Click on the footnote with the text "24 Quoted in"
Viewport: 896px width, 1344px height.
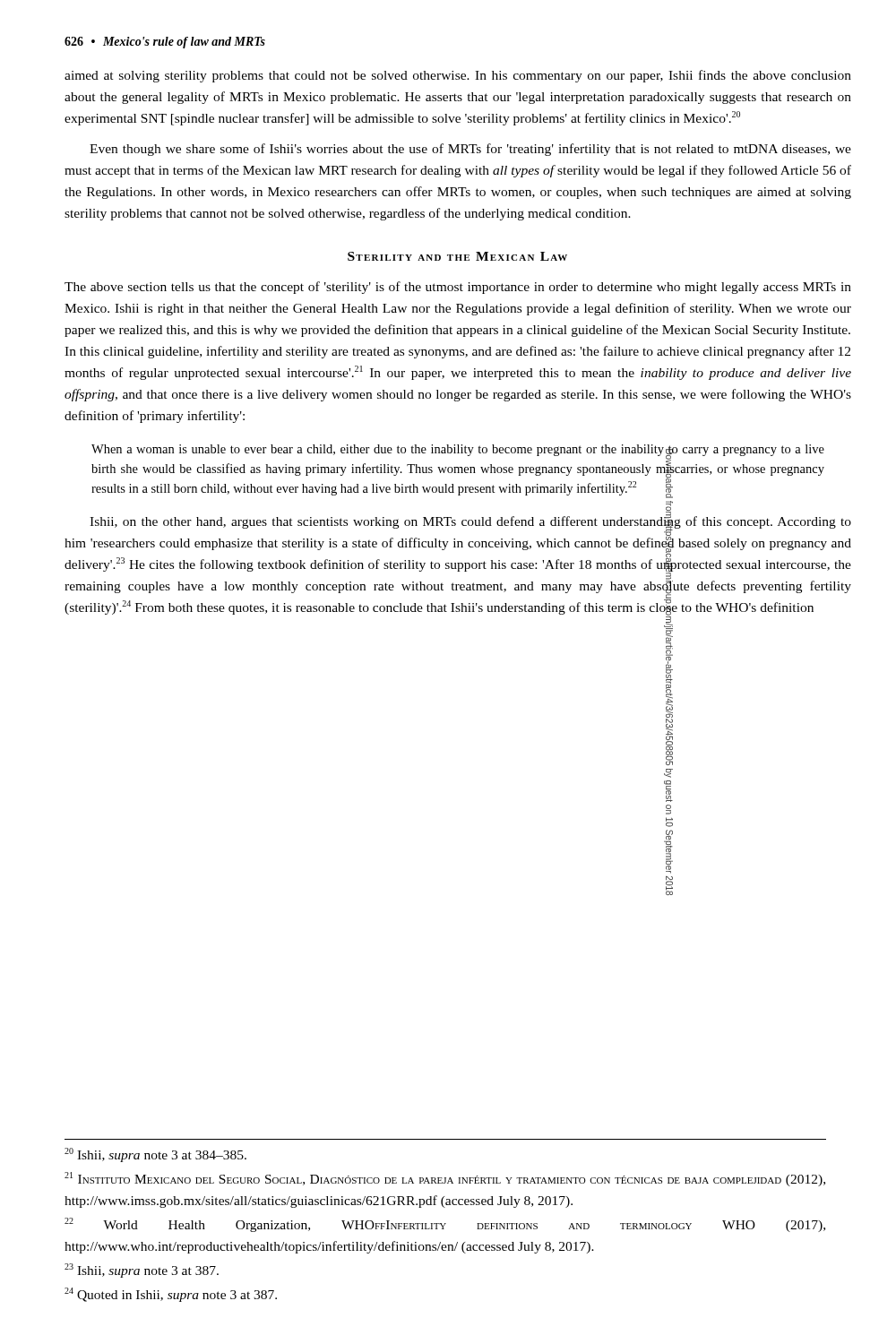(x=171, y=1294)
